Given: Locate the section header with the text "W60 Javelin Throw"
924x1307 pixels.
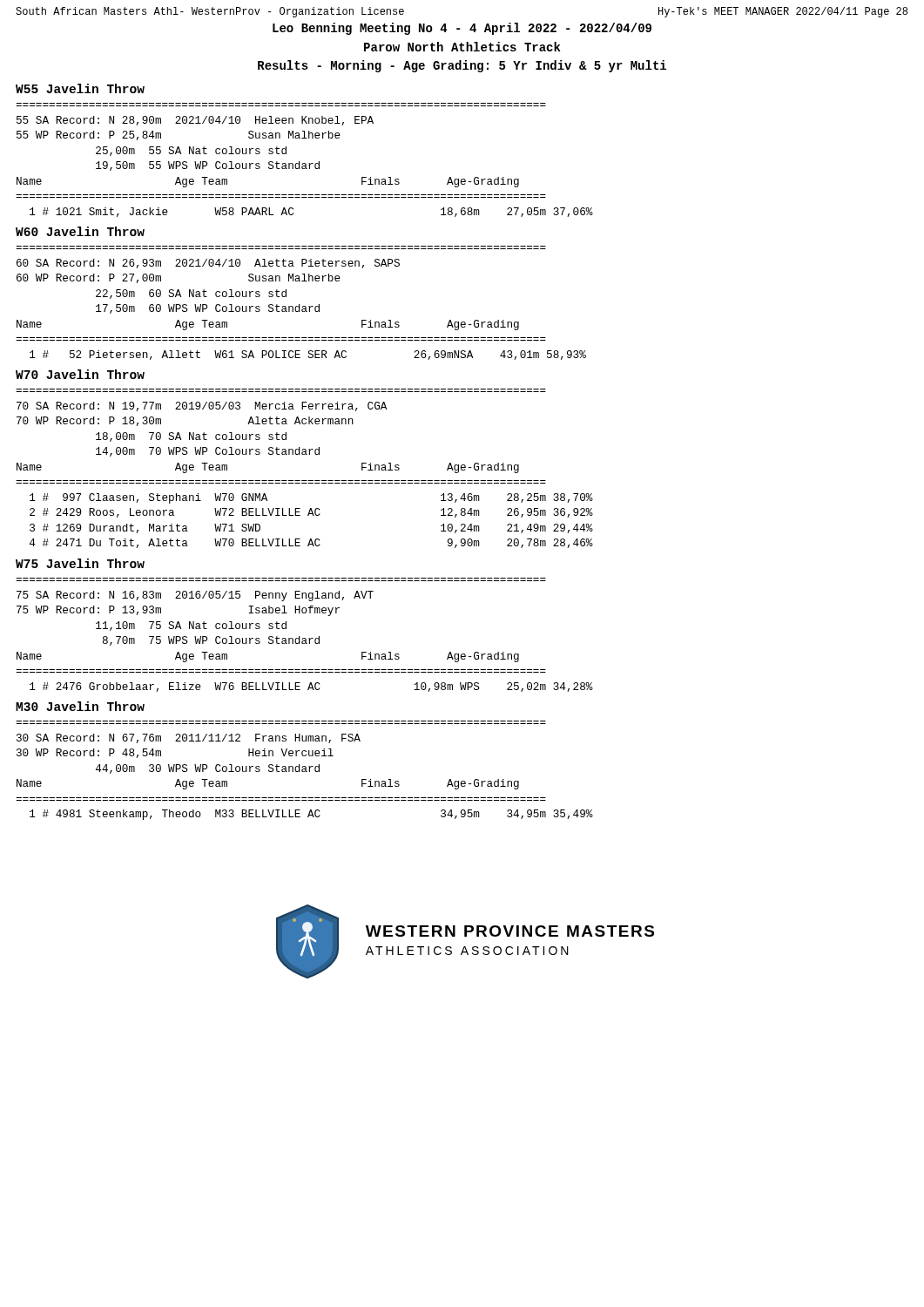Looking at the screenshot, I should [x=80, y=233].
